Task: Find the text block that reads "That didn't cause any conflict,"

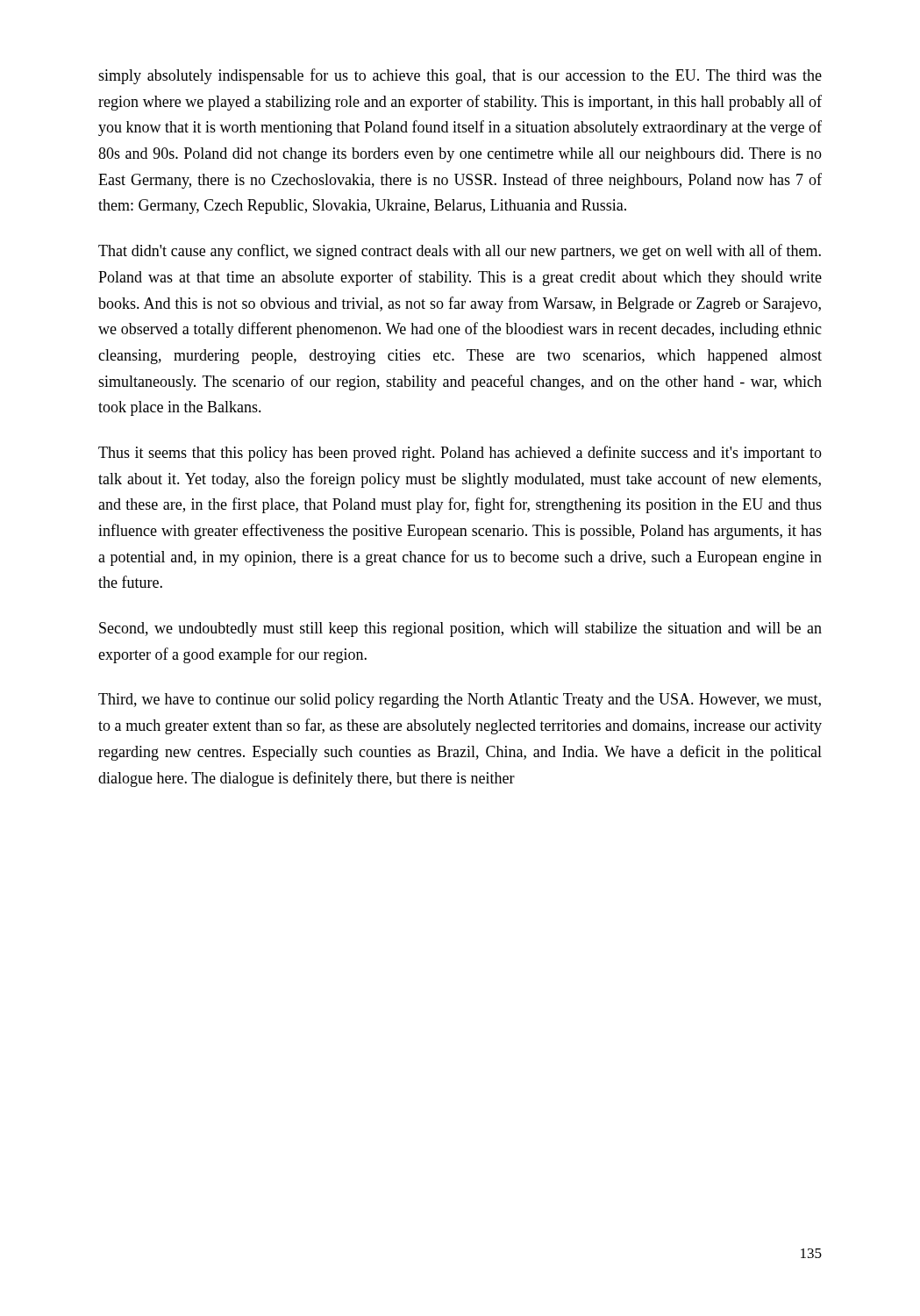Action: point(460,329)
